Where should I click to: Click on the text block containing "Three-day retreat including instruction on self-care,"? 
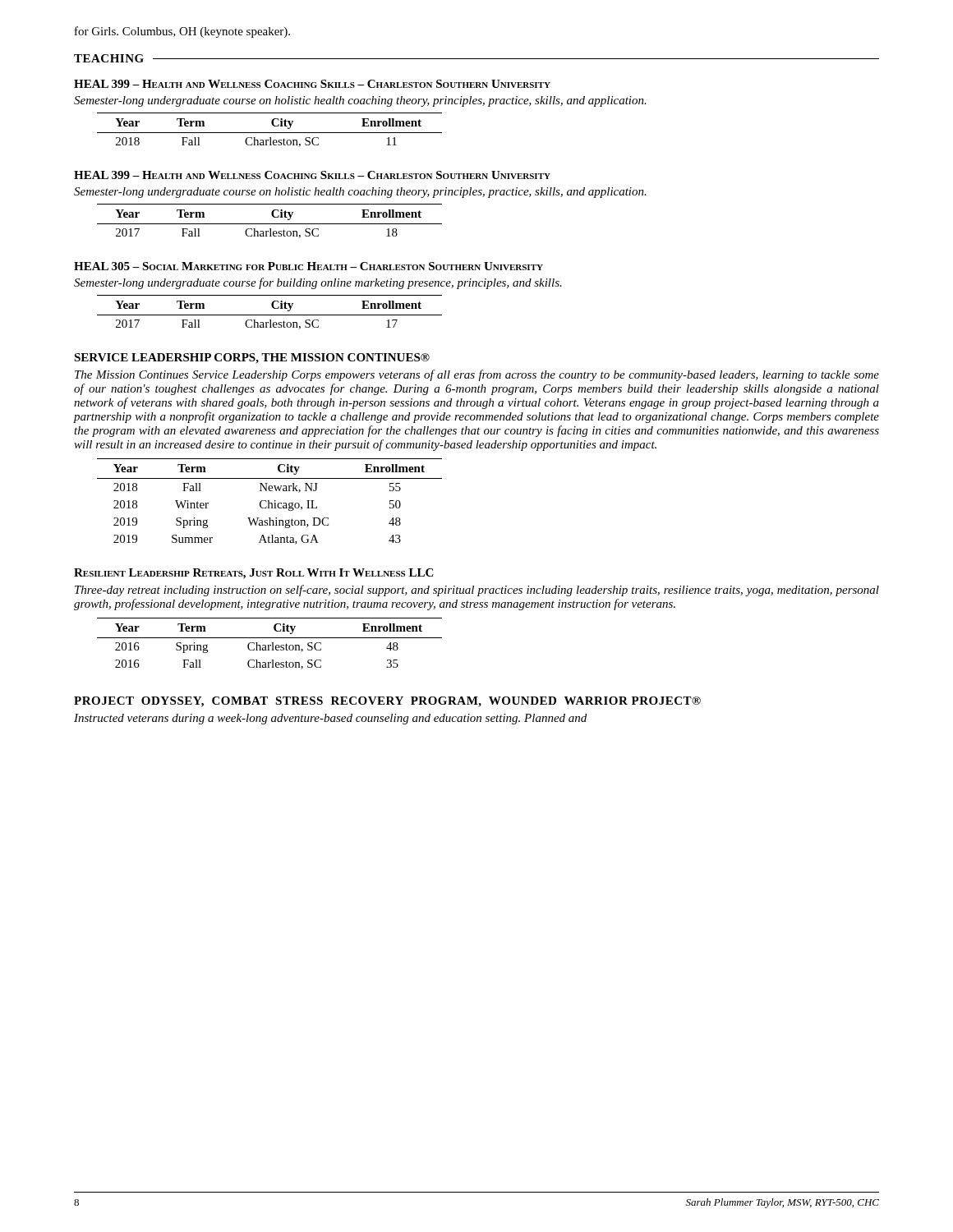[476, 597]
